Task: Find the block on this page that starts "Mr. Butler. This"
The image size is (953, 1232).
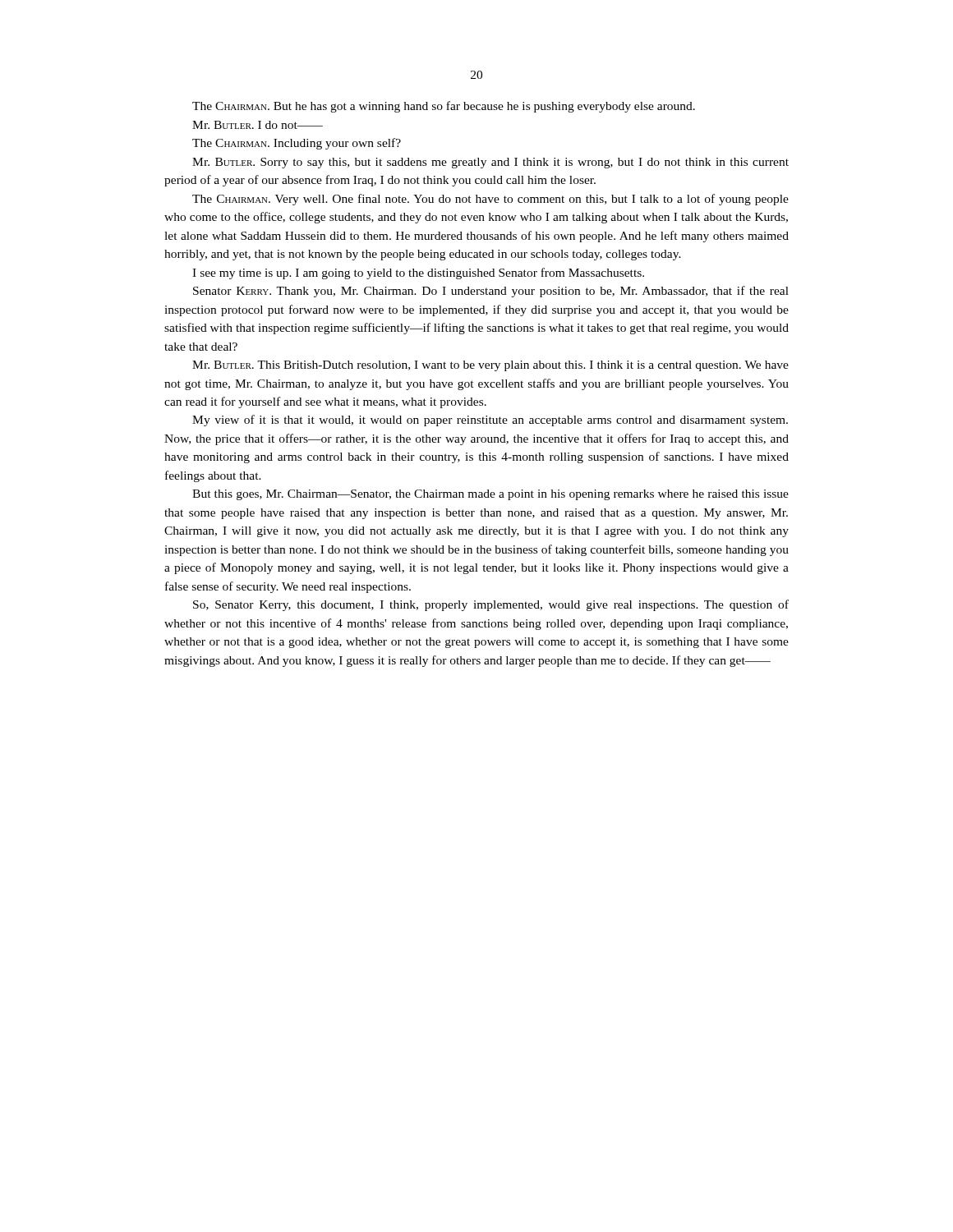Action: (476, 383)
